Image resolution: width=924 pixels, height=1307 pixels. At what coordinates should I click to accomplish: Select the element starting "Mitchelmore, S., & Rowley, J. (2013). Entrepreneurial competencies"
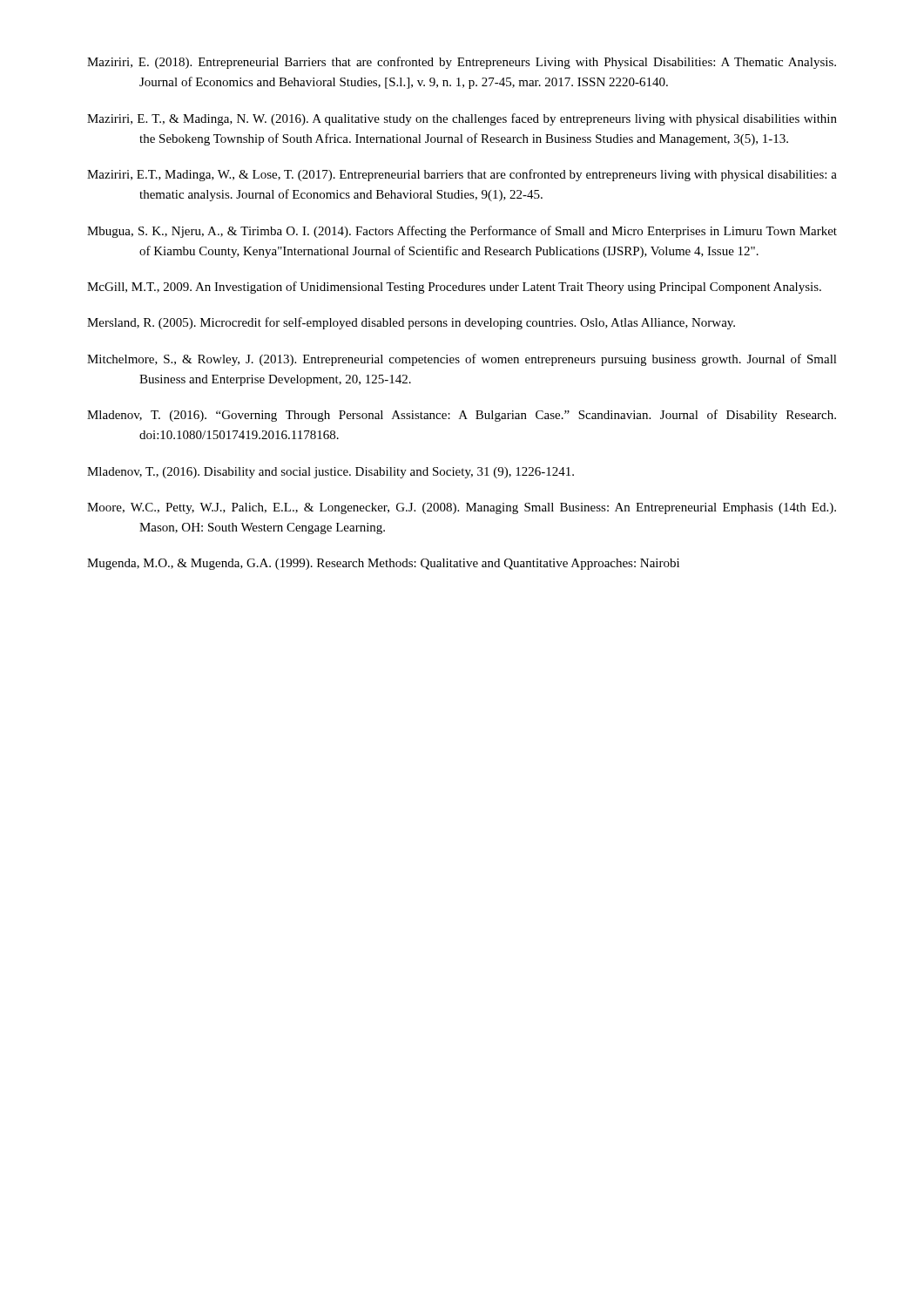click(x=462, y=369)
